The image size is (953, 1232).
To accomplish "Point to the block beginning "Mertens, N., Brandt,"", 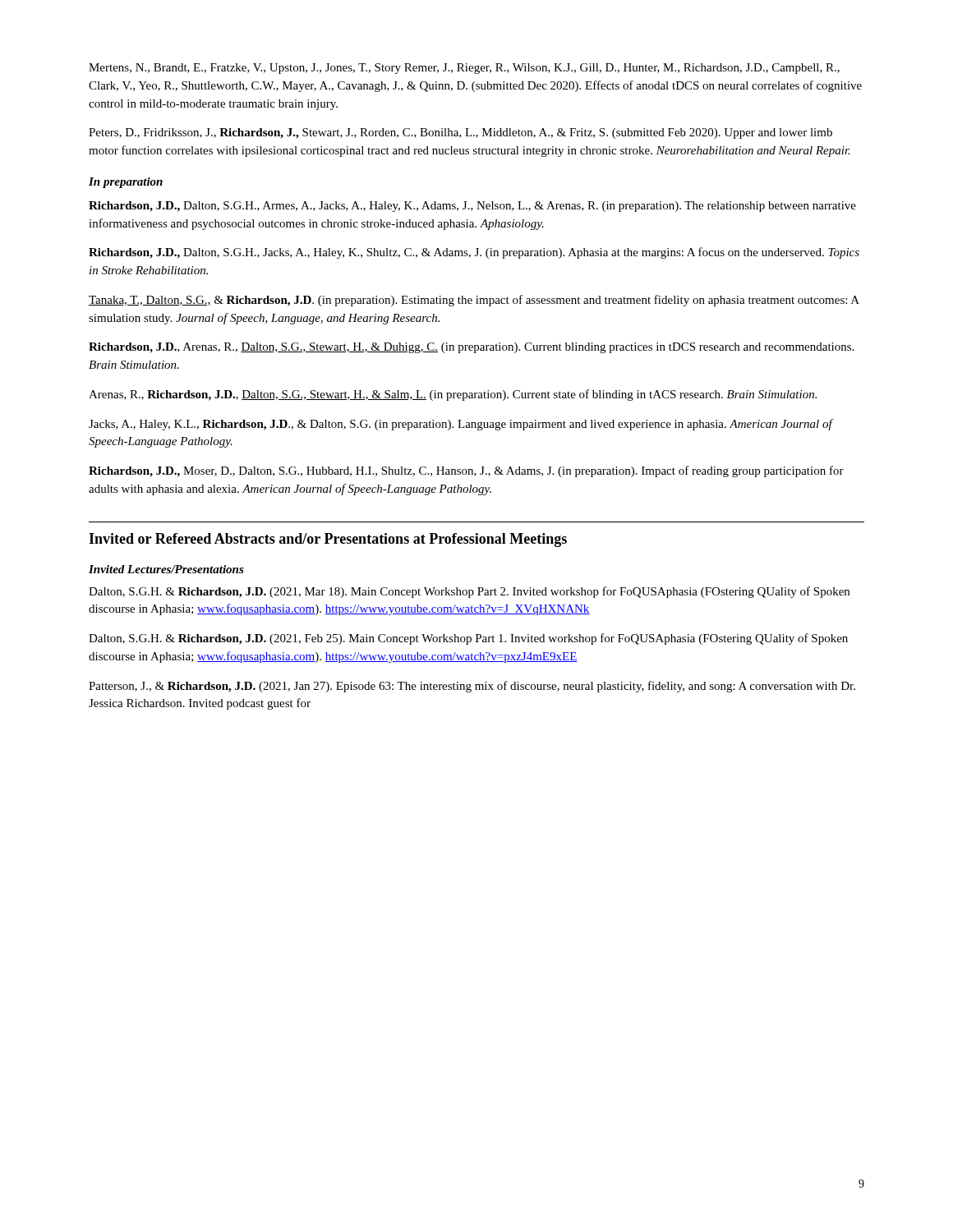I will point(475,85).
